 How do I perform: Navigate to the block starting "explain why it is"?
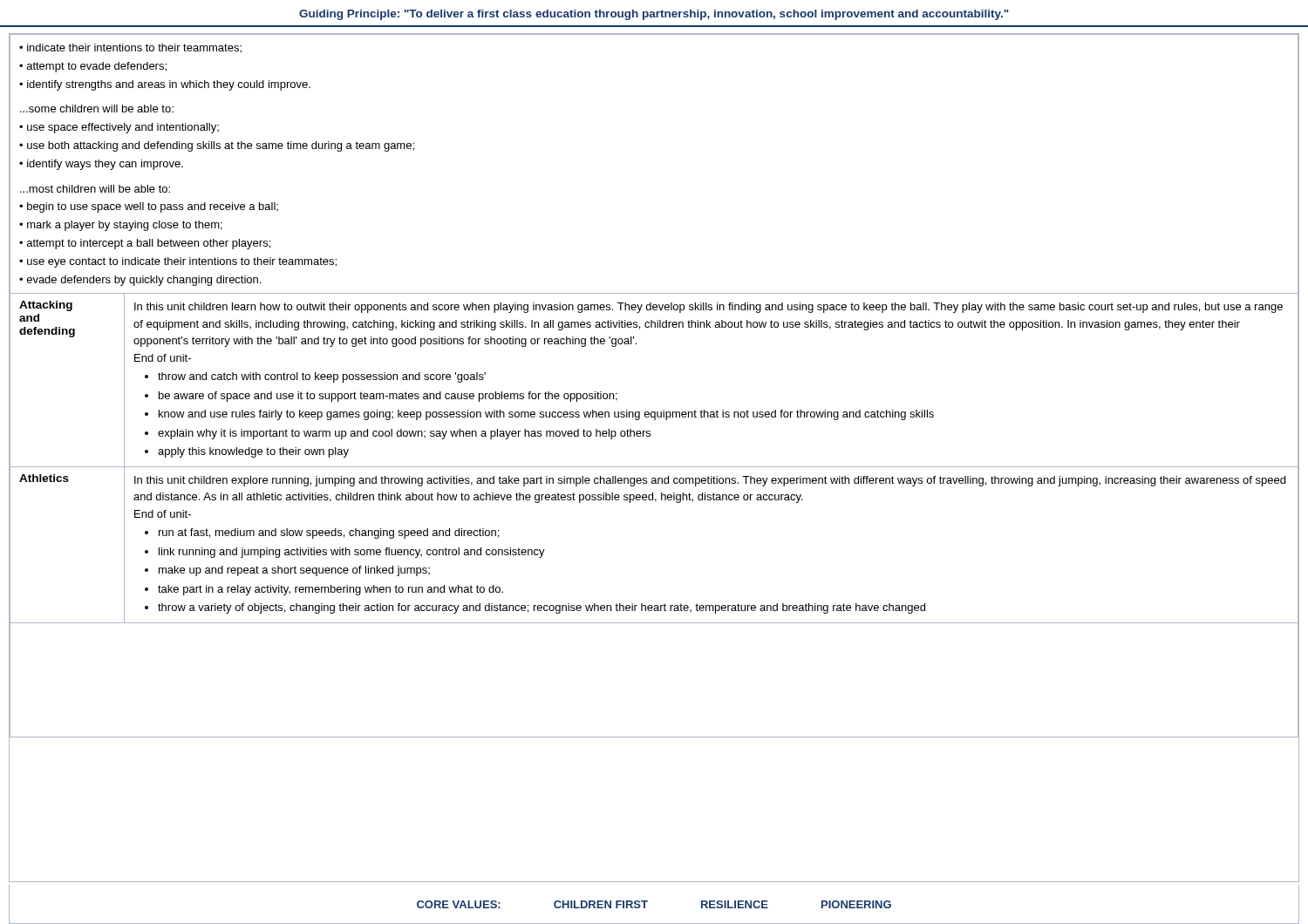click(x=405, y=433)
